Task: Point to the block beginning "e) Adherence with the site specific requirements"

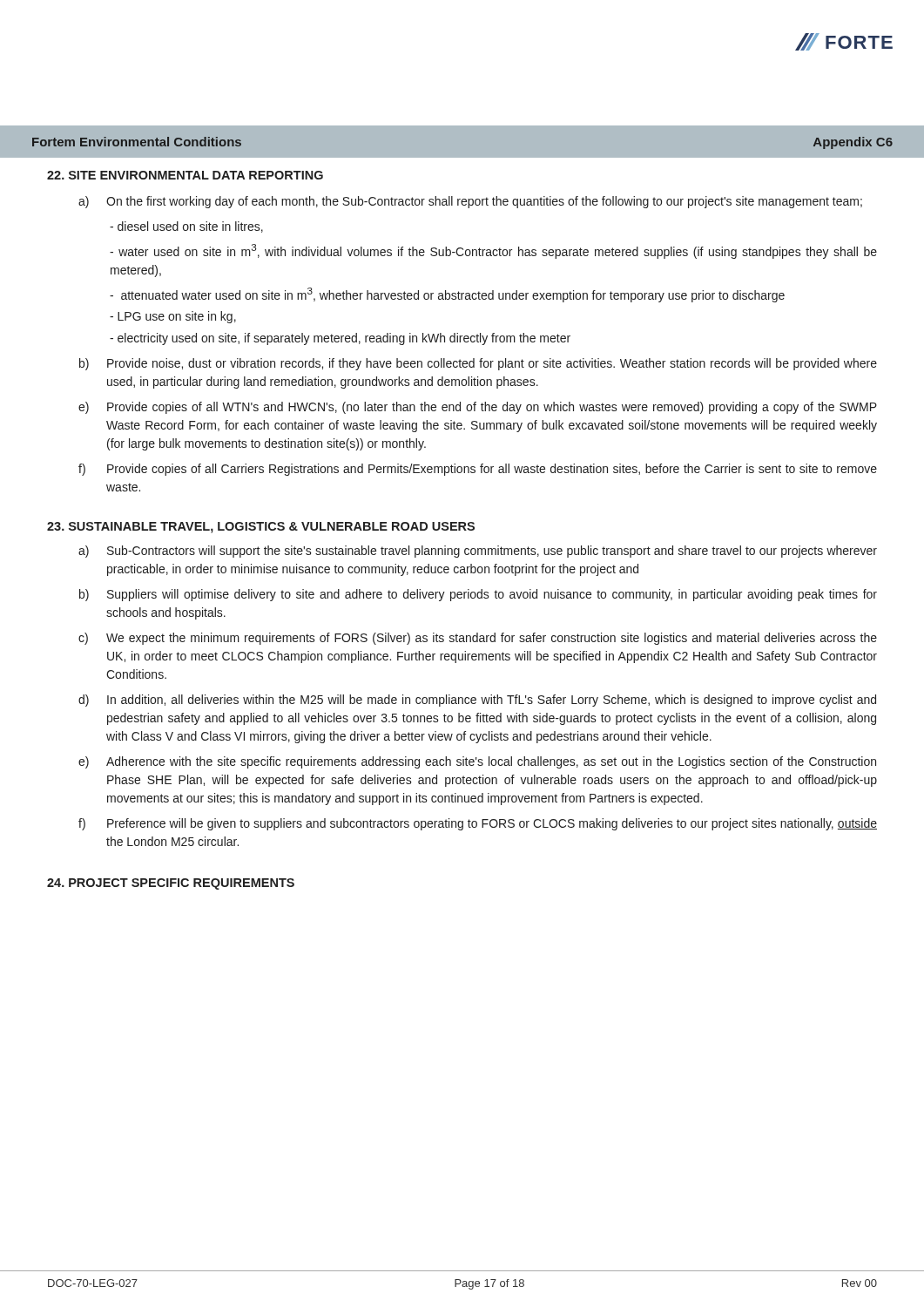Action: click(478, 781)
